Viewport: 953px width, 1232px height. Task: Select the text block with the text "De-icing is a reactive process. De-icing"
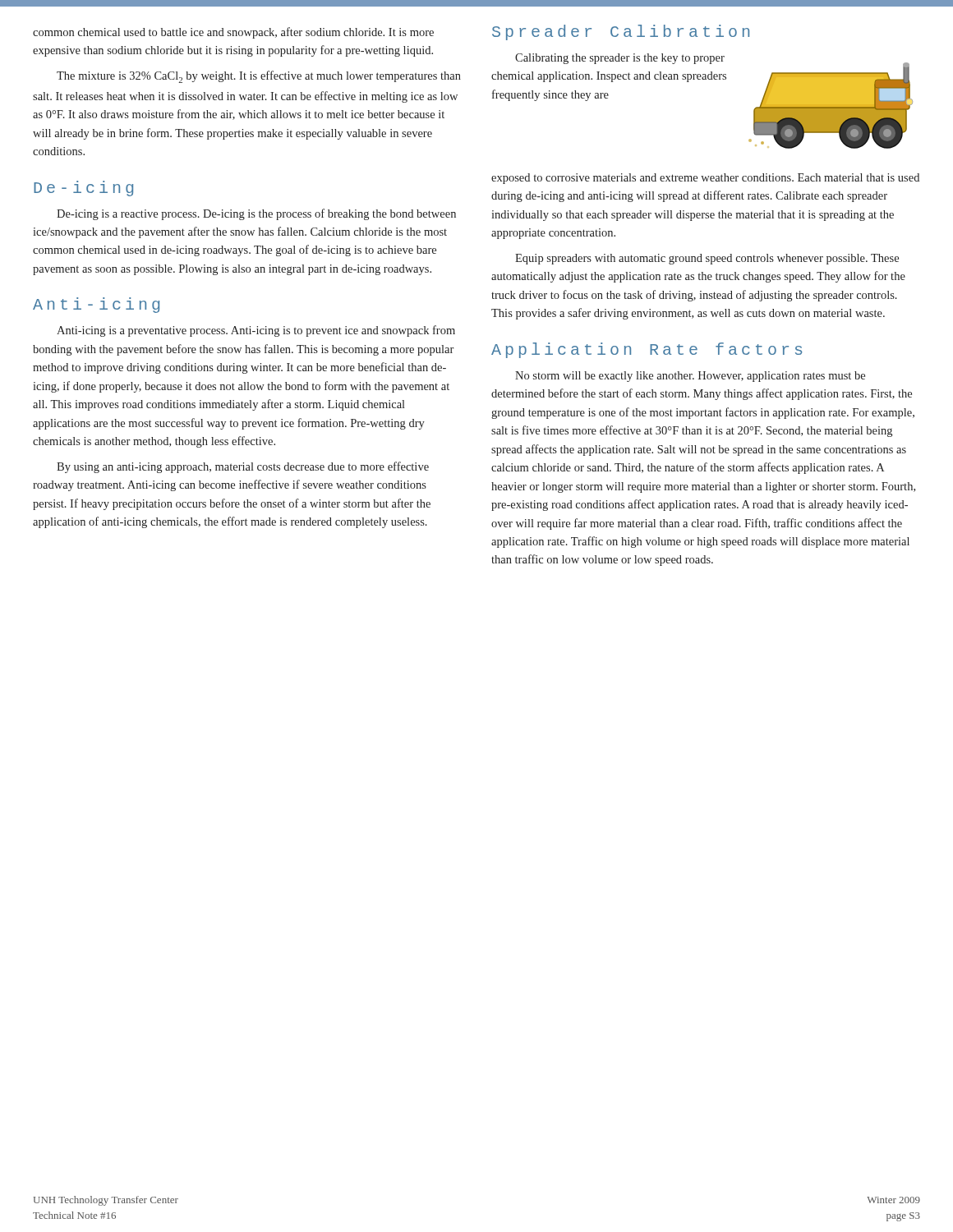tap(247, 241)
